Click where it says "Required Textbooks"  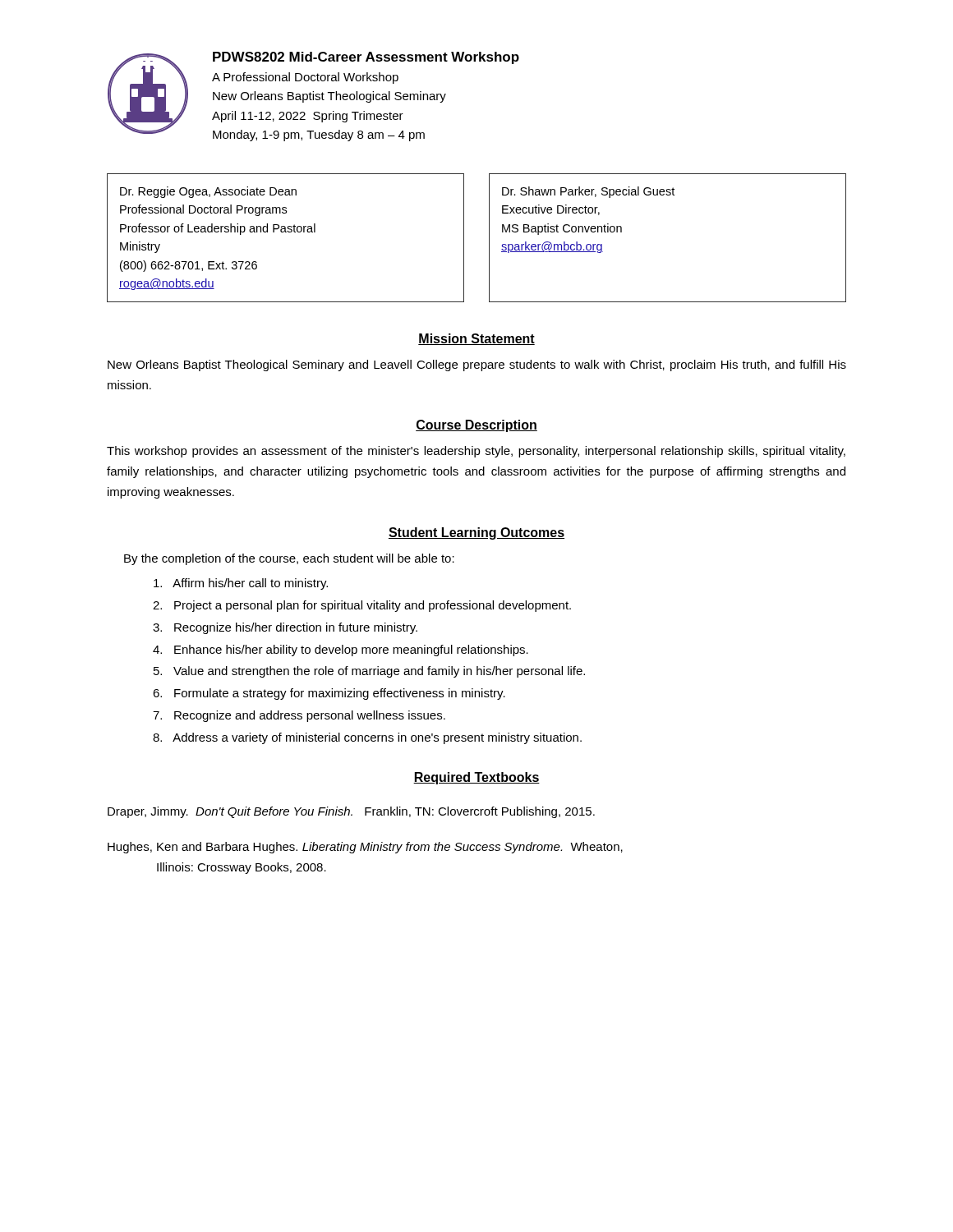[x=476, y=778]
